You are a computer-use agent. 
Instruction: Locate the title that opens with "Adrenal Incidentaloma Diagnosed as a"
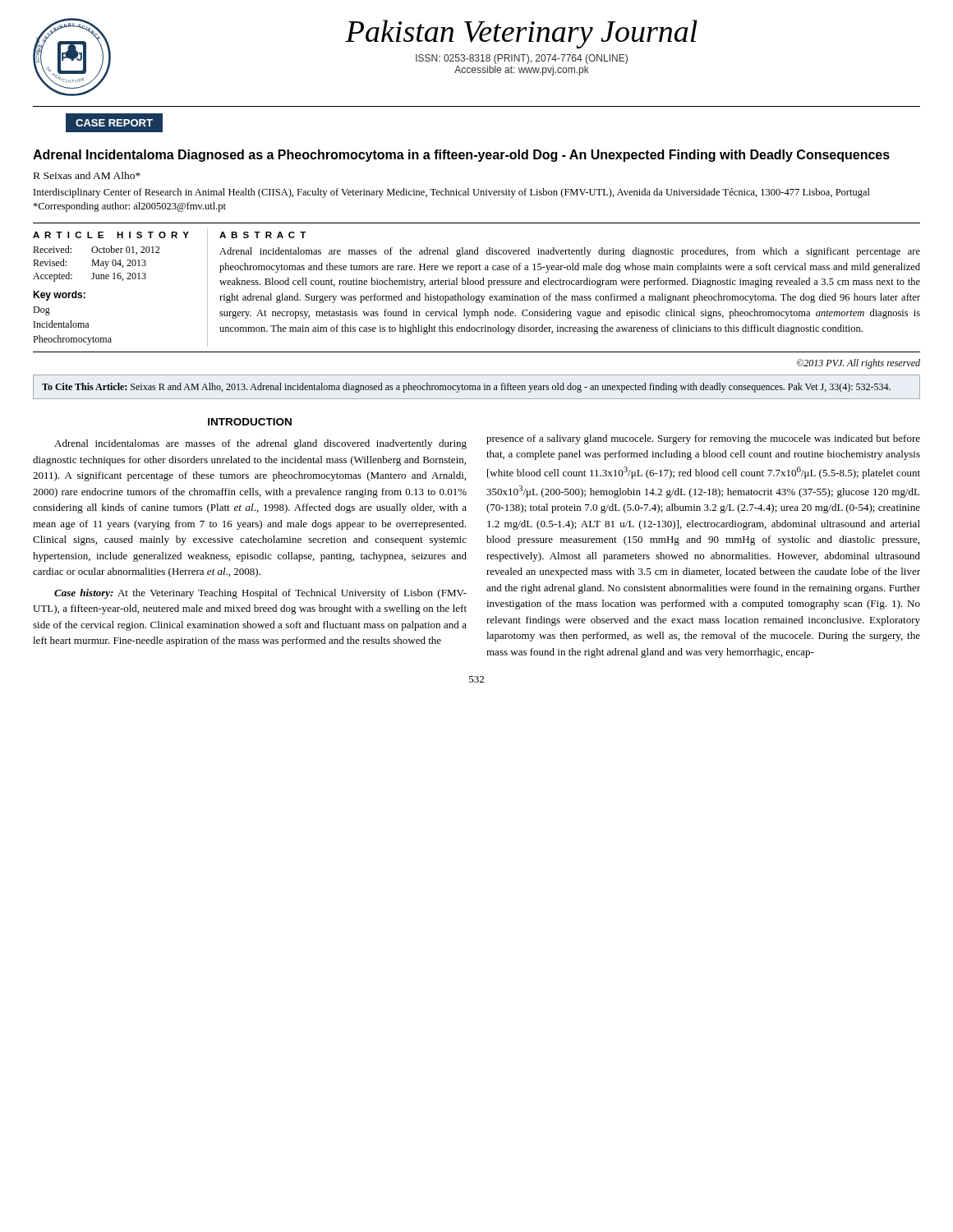pyautogui.click(x=461, y=155)
